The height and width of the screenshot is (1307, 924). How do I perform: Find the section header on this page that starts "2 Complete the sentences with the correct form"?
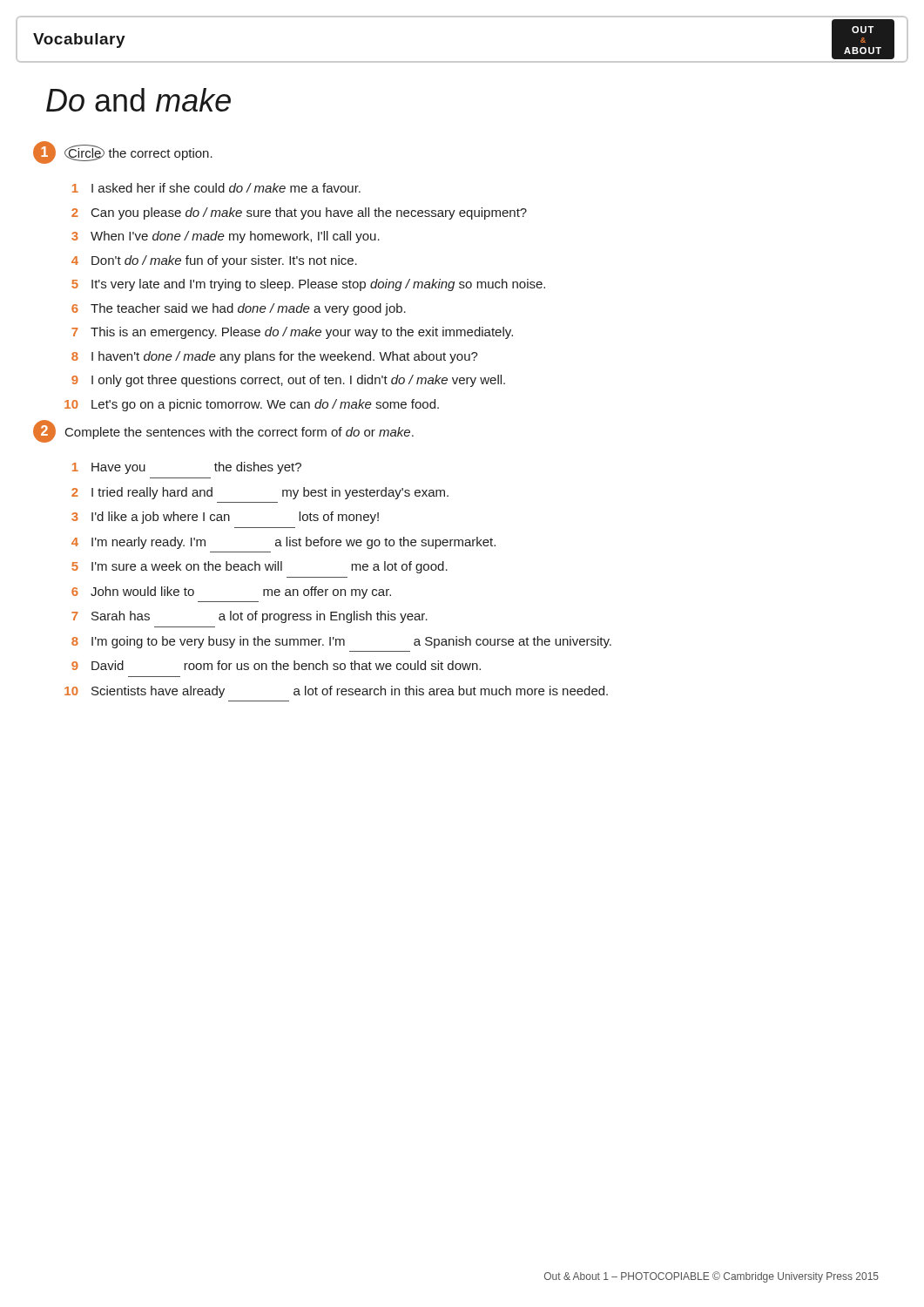(x=224, y=431)
